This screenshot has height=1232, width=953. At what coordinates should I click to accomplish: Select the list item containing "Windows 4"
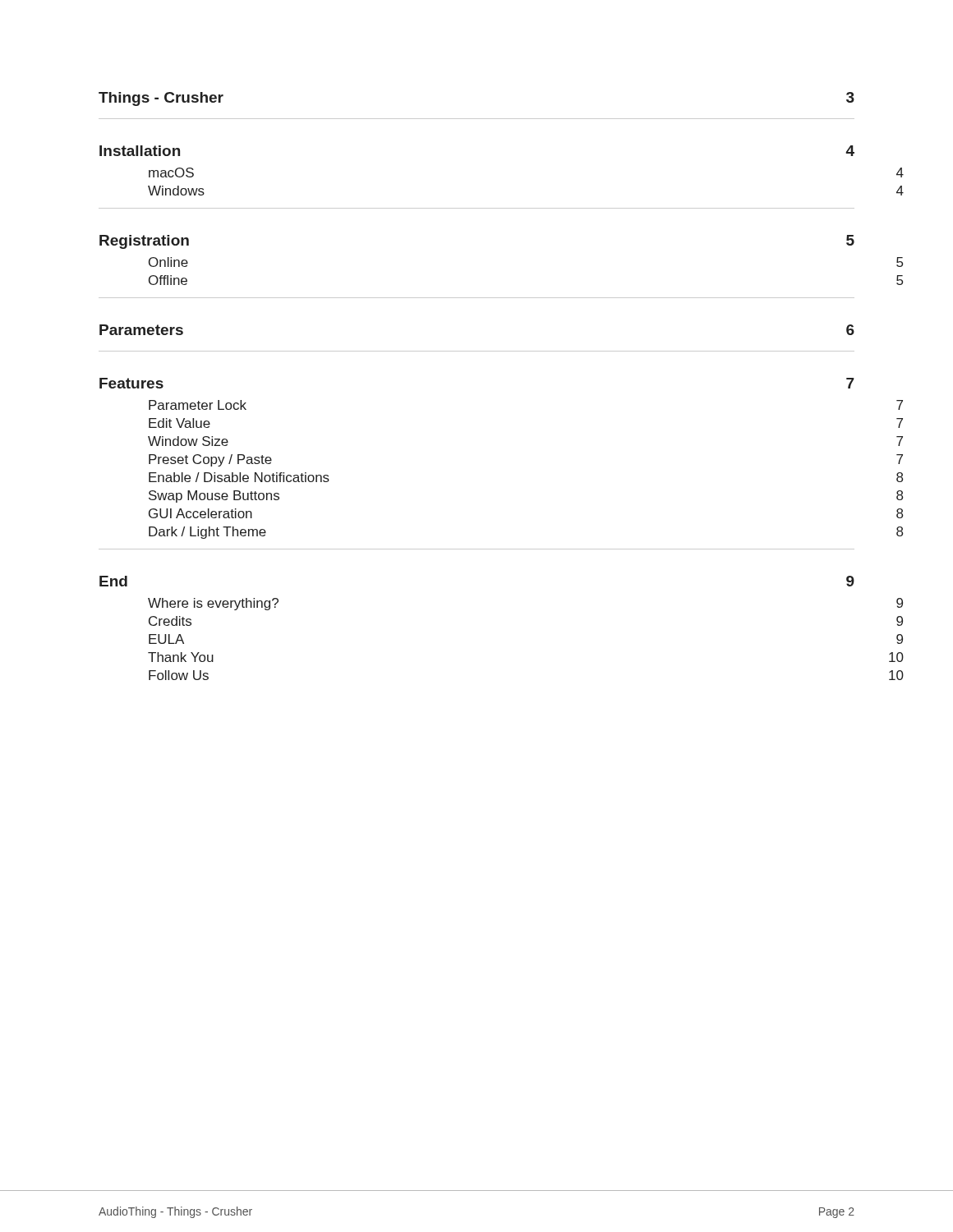176,189
